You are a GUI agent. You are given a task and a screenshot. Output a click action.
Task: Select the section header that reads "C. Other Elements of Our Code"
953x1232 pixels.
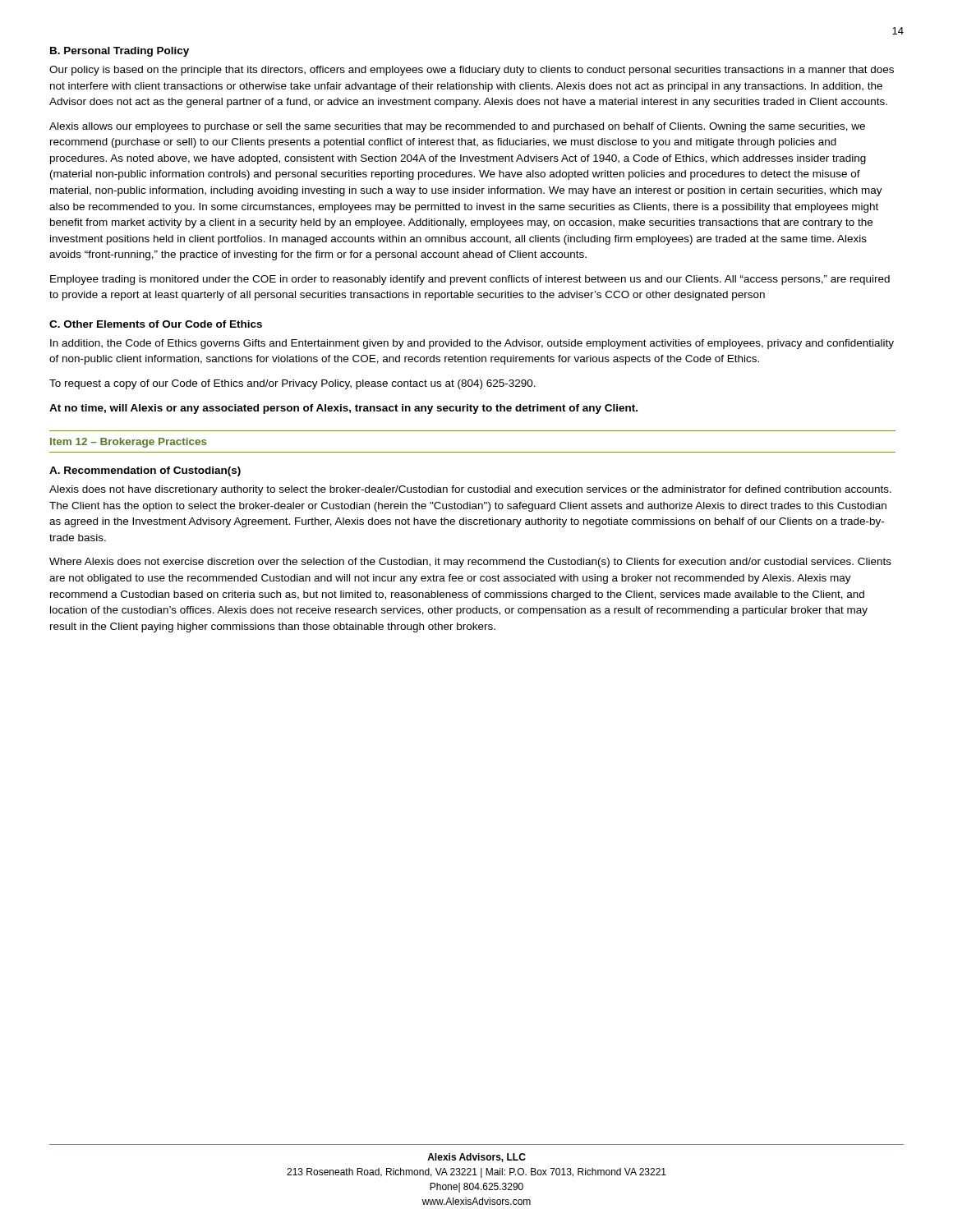coord(156,324)
